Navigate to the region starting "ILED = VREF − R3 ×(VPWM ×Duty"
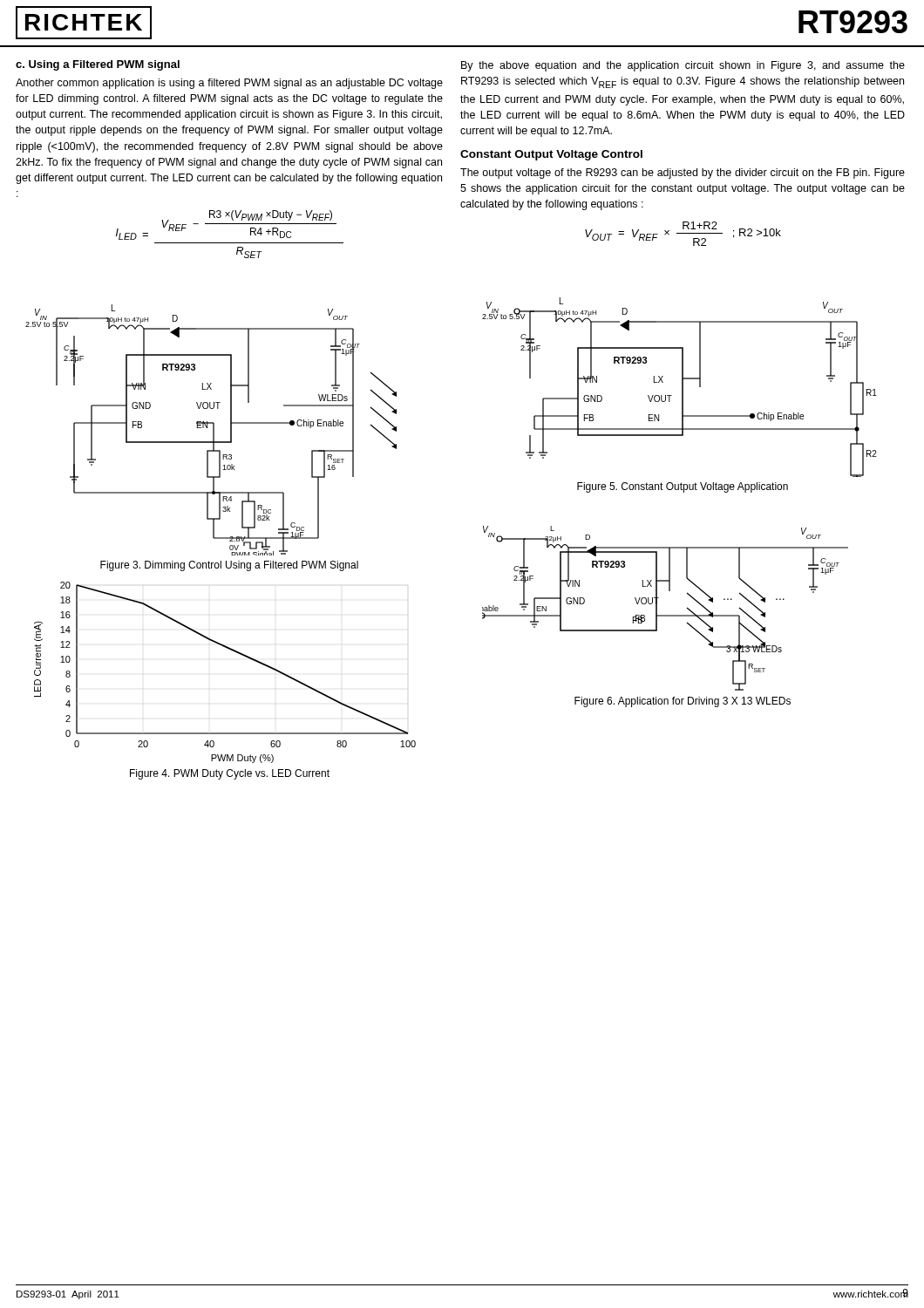The image size is (924, 1308). coord(229,234)
